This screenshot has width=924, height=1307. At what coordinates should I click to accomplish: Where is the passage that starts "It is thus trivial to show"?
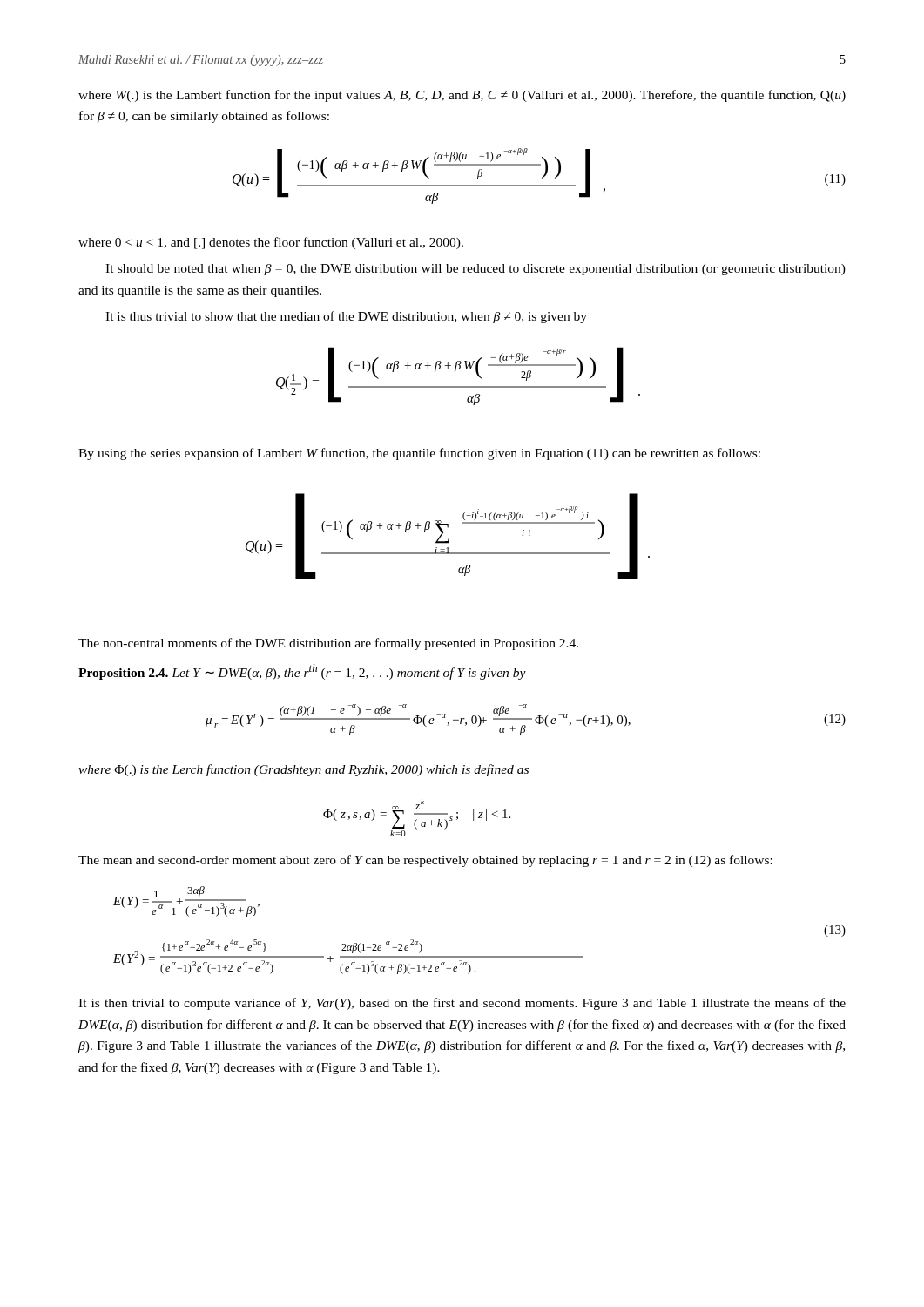346,316
